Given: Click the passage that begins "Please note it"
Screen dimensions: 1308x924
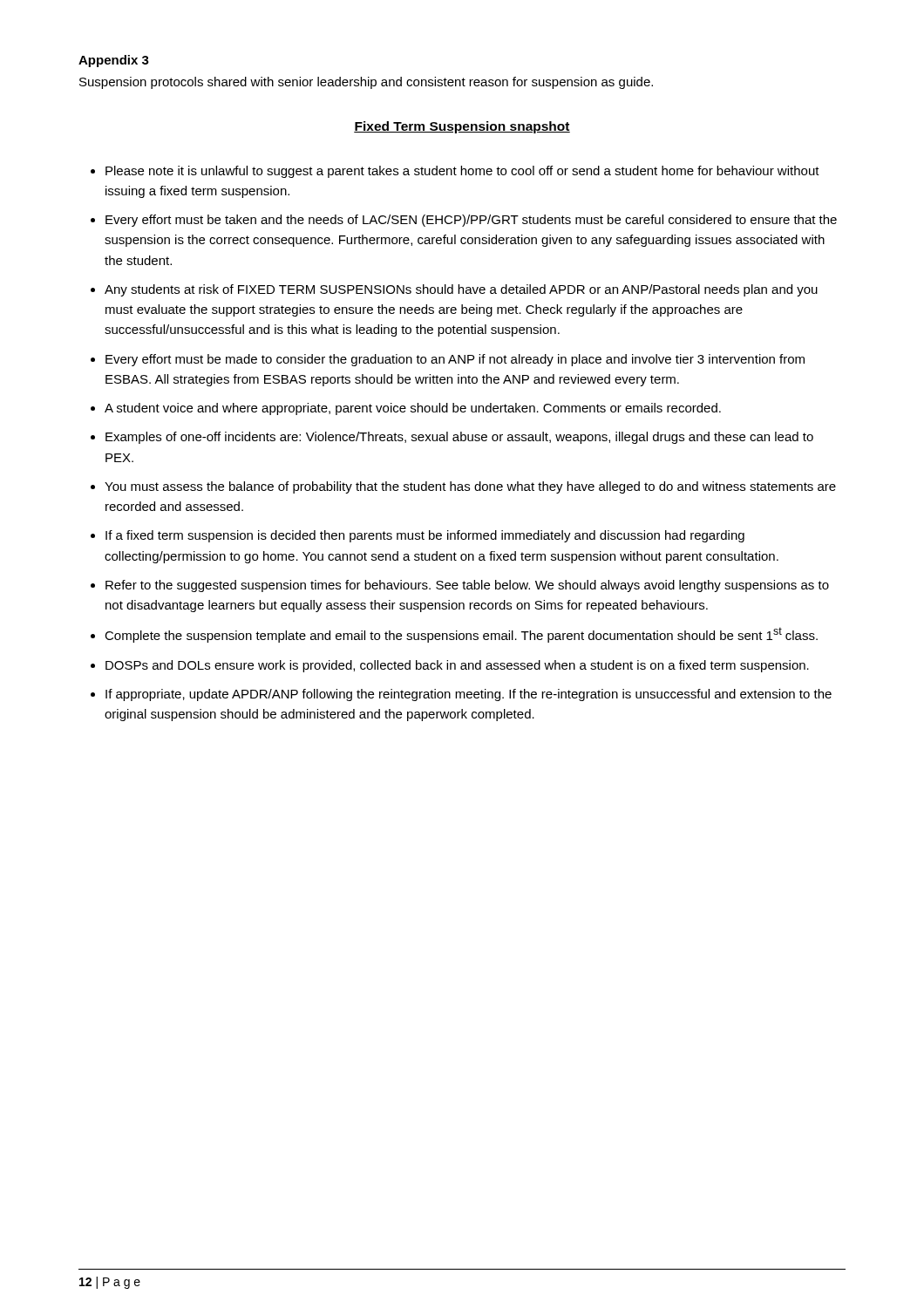Looking at the screenshot, I should (462, 180).
